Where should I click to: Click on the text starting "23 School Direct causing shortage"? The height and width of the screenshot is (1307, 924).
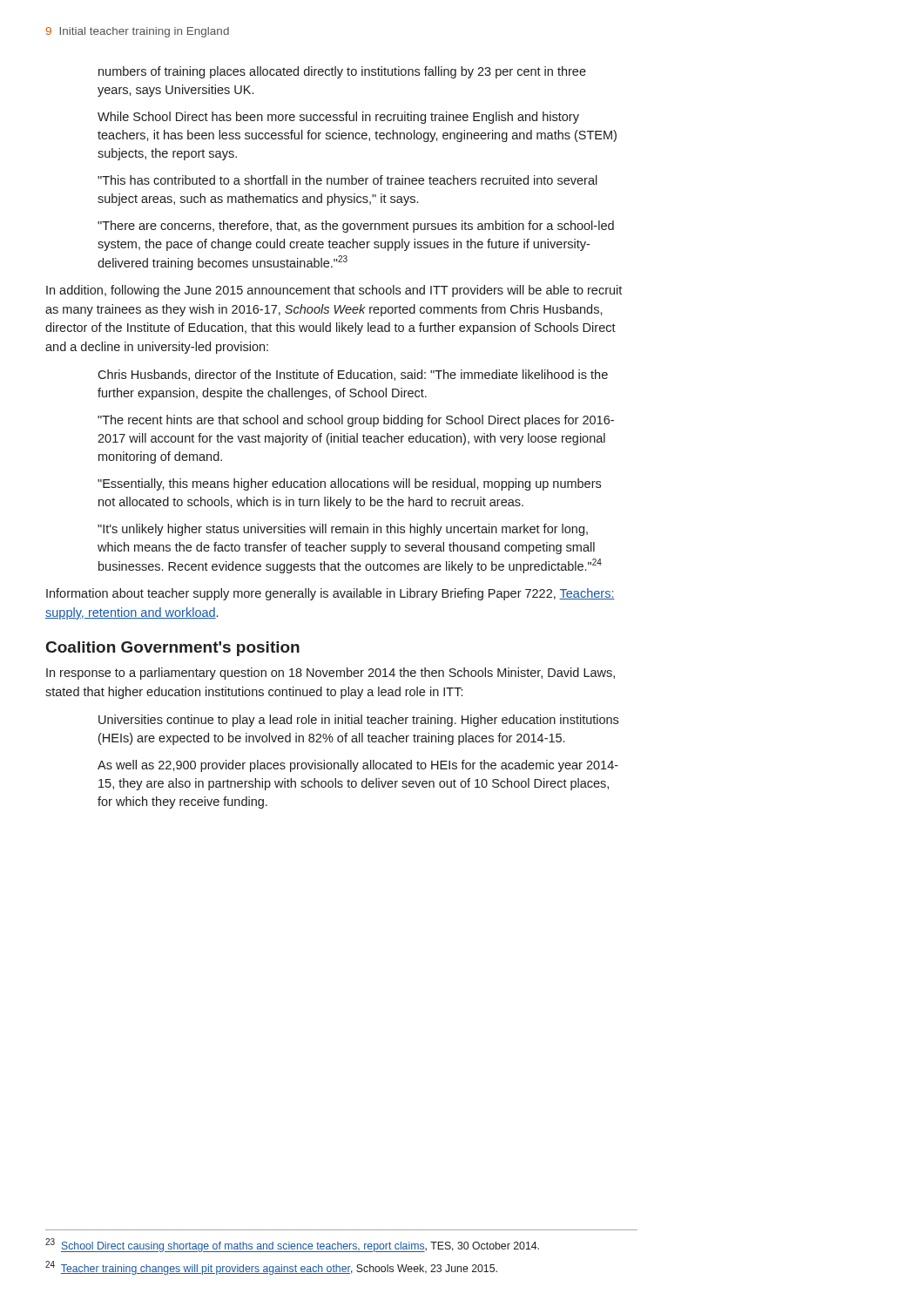tap(293, 1245)
